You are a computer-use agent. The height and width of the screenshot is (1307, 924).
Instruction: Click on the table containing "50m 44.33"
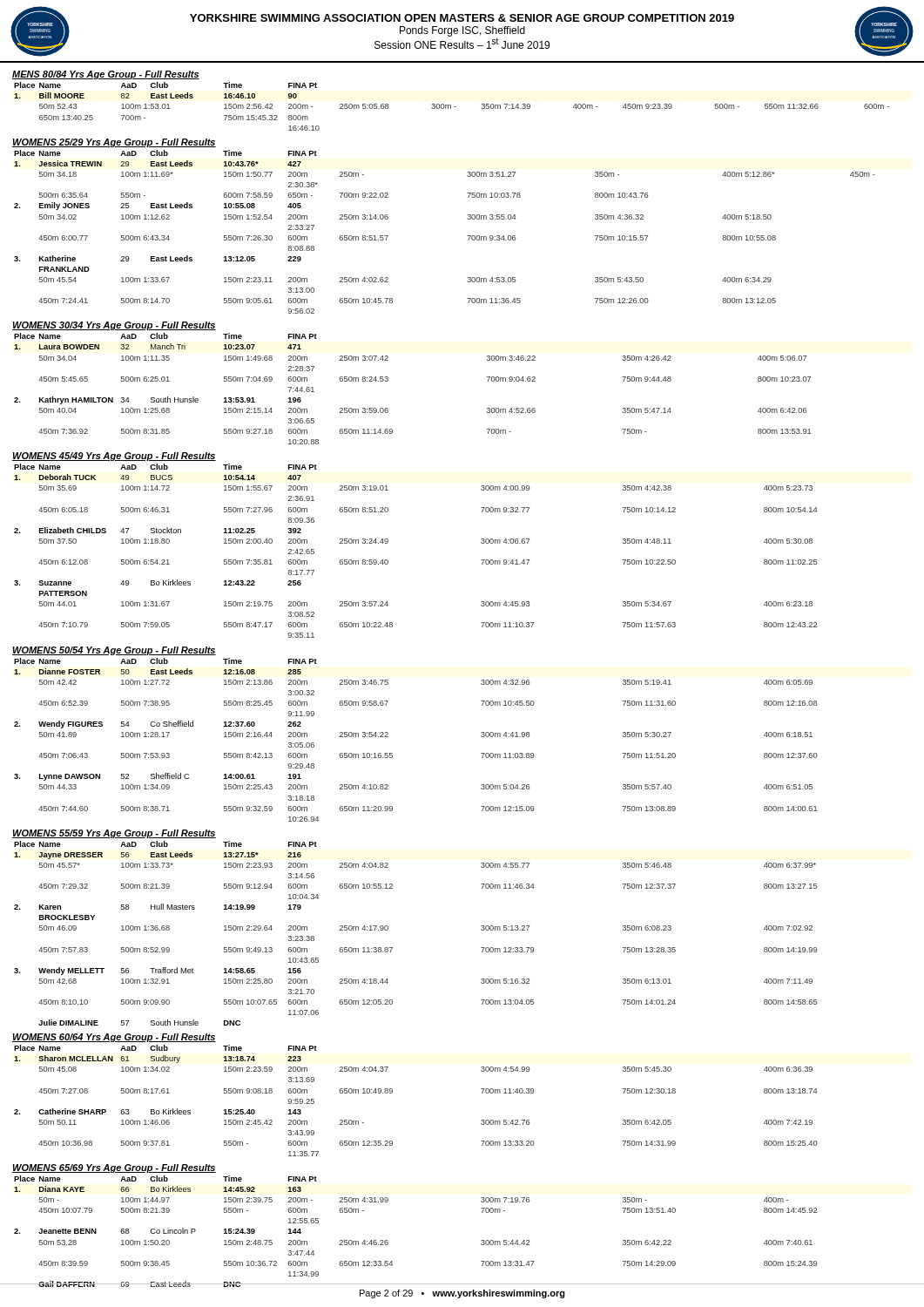(462, 740)
